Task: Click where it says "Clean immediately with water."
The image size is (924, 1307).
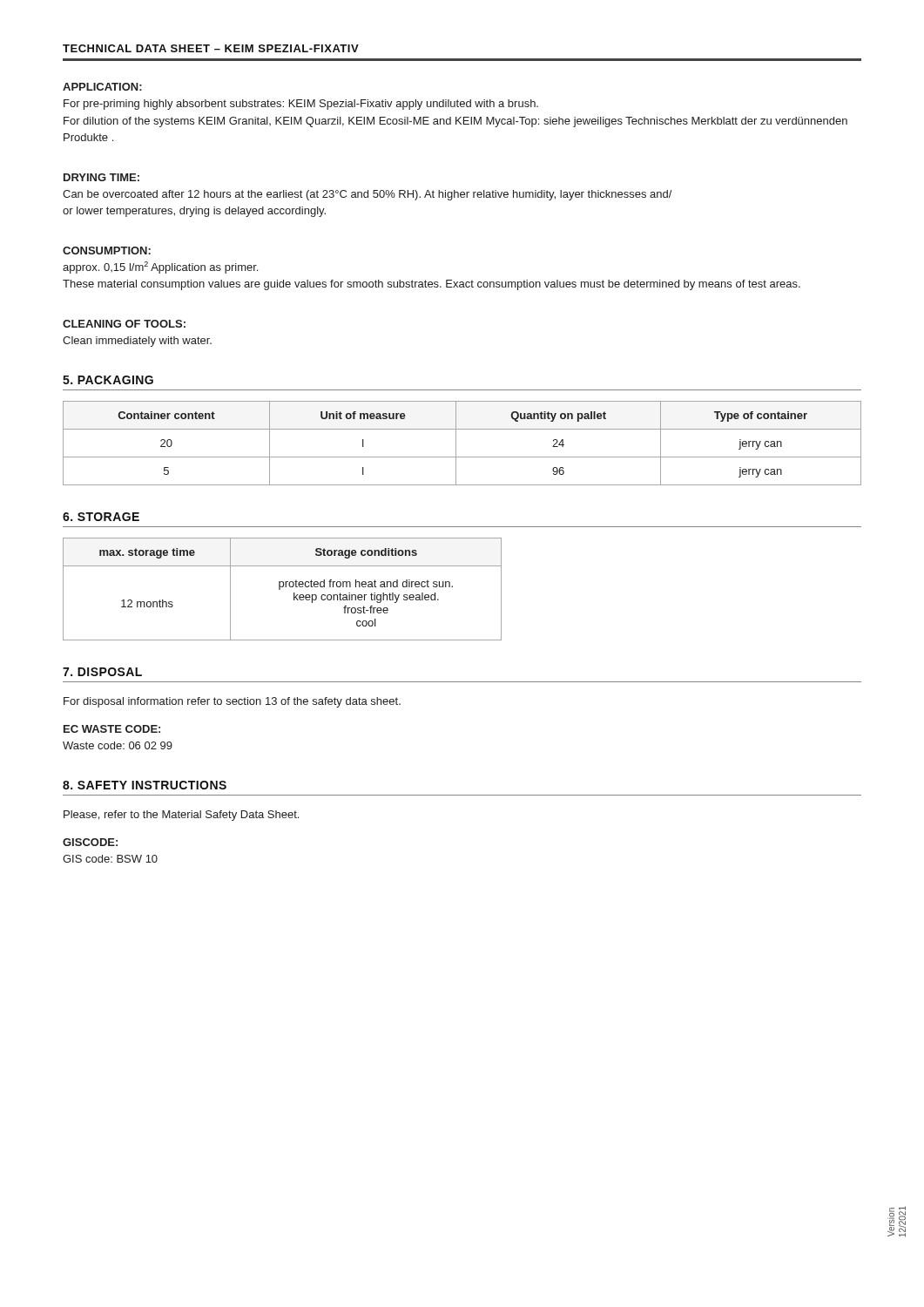Action: tap(138, 340)
